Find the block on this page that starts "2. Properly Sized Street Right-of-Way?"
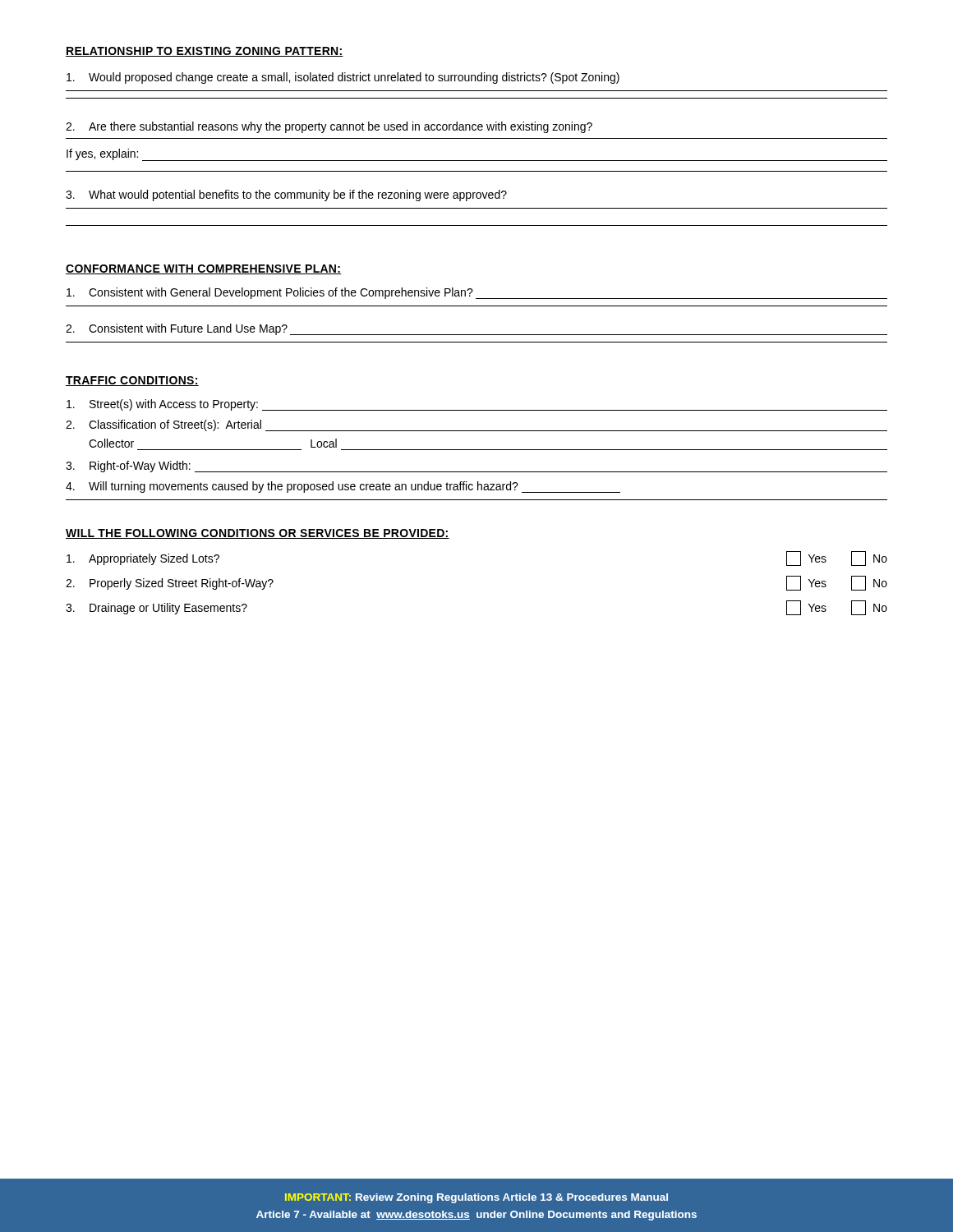The width and height of the screenshot is (953, 1232). coord(172,583)
